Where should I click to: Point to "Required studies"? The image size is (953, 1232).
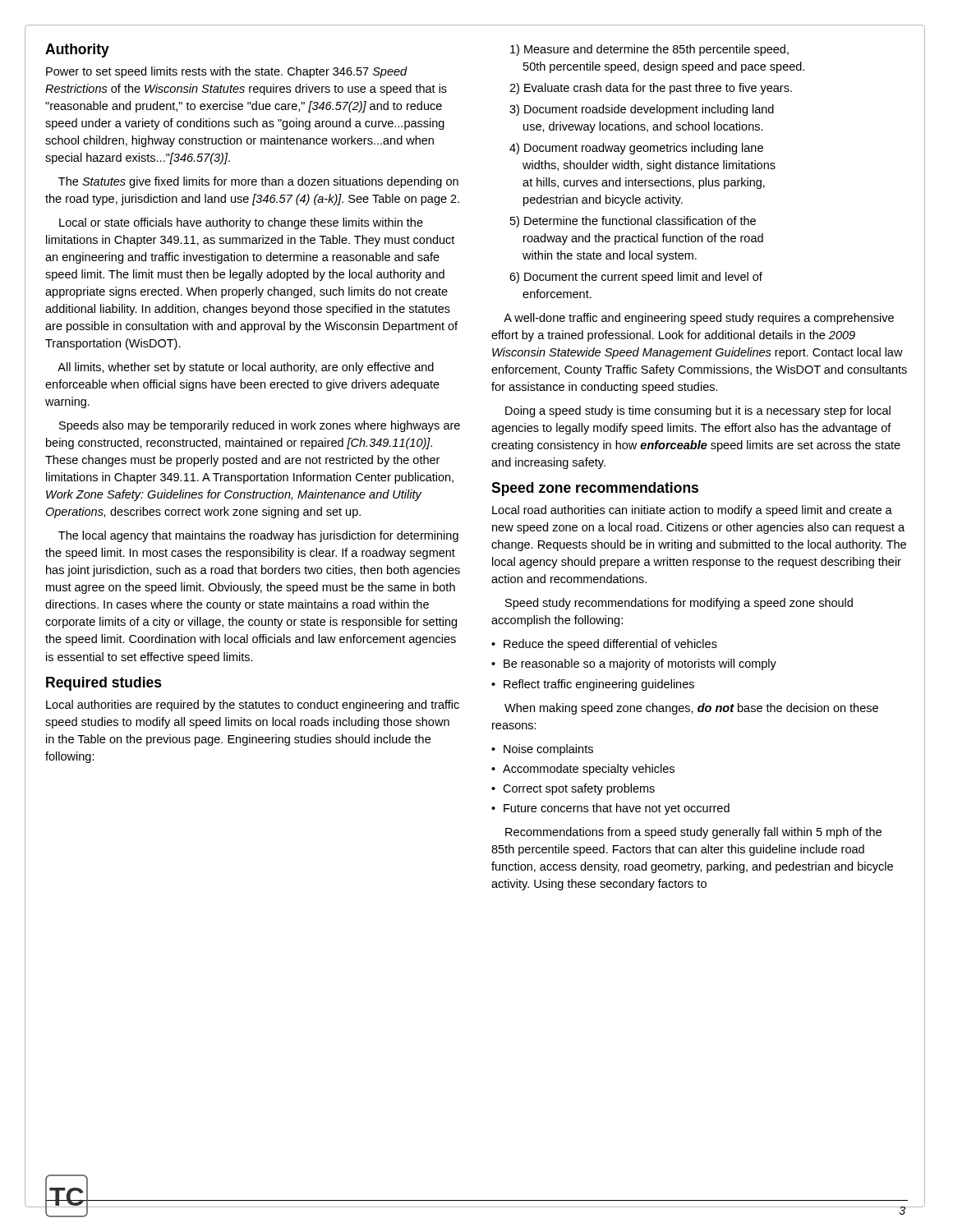[104, 684]
